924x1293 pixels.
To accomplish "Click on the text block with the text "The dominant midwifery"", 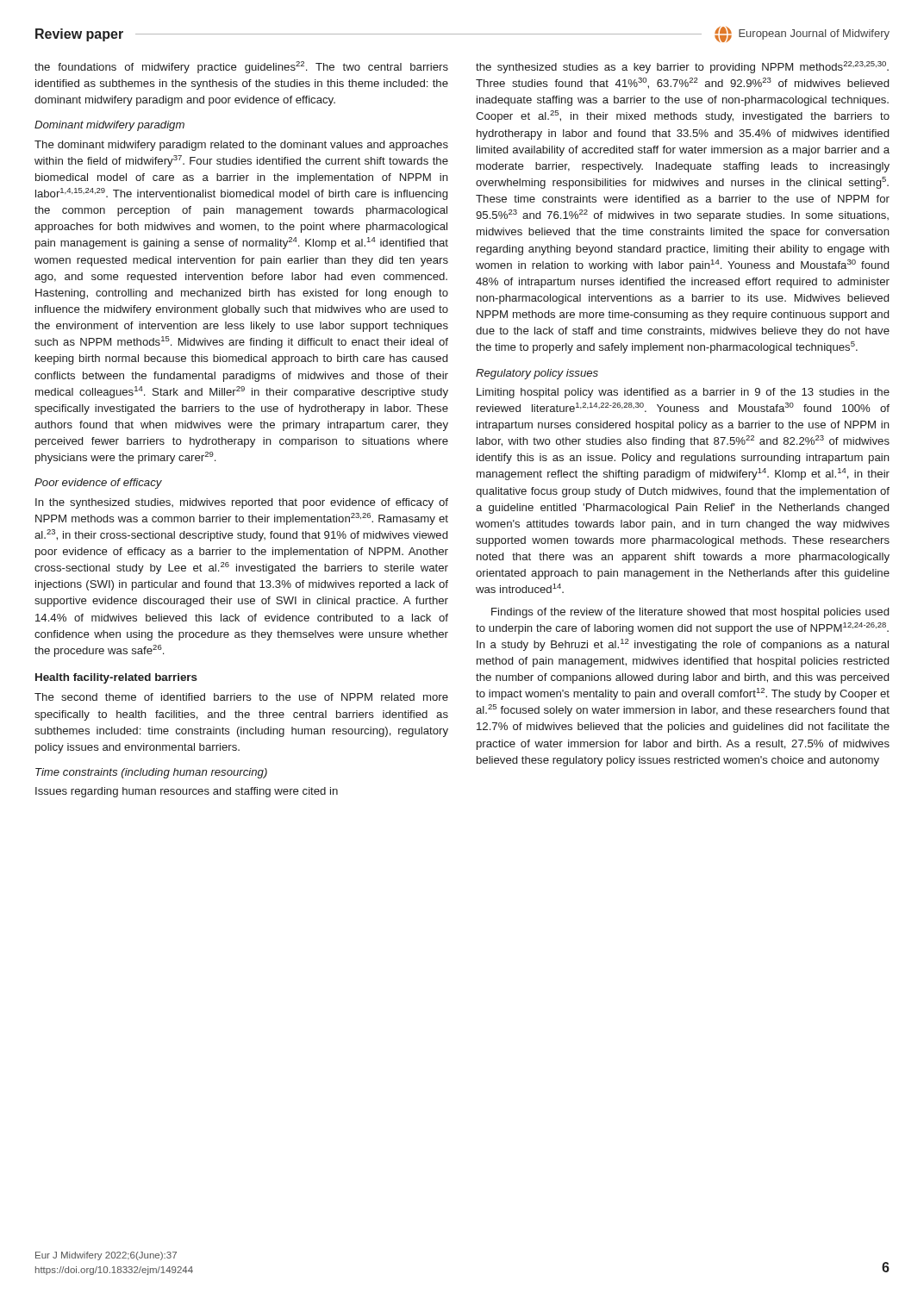I will tap(241, 301).
